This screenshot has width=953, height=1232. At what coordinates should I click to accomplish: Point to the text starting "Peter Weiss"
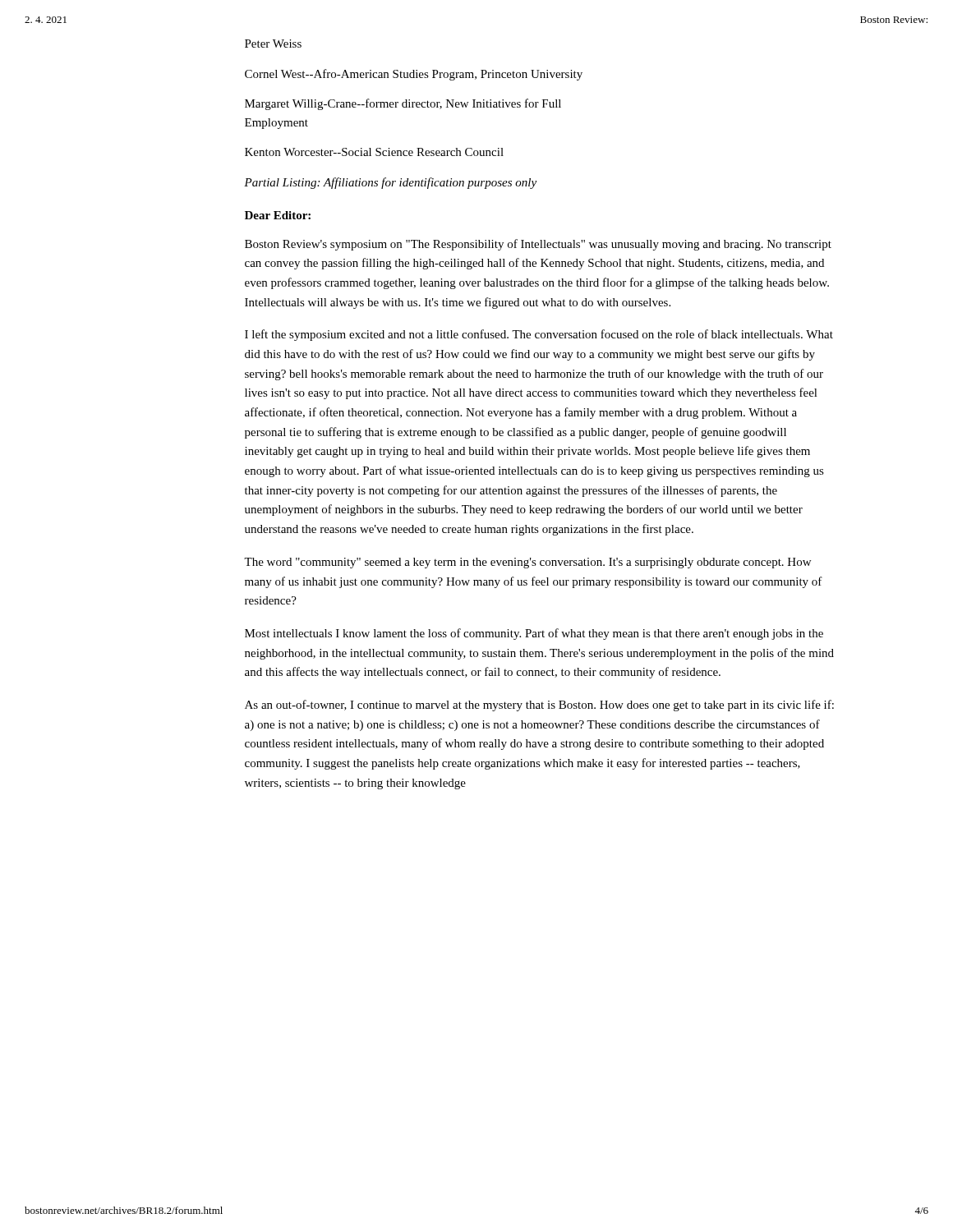[x=273, y=44]
